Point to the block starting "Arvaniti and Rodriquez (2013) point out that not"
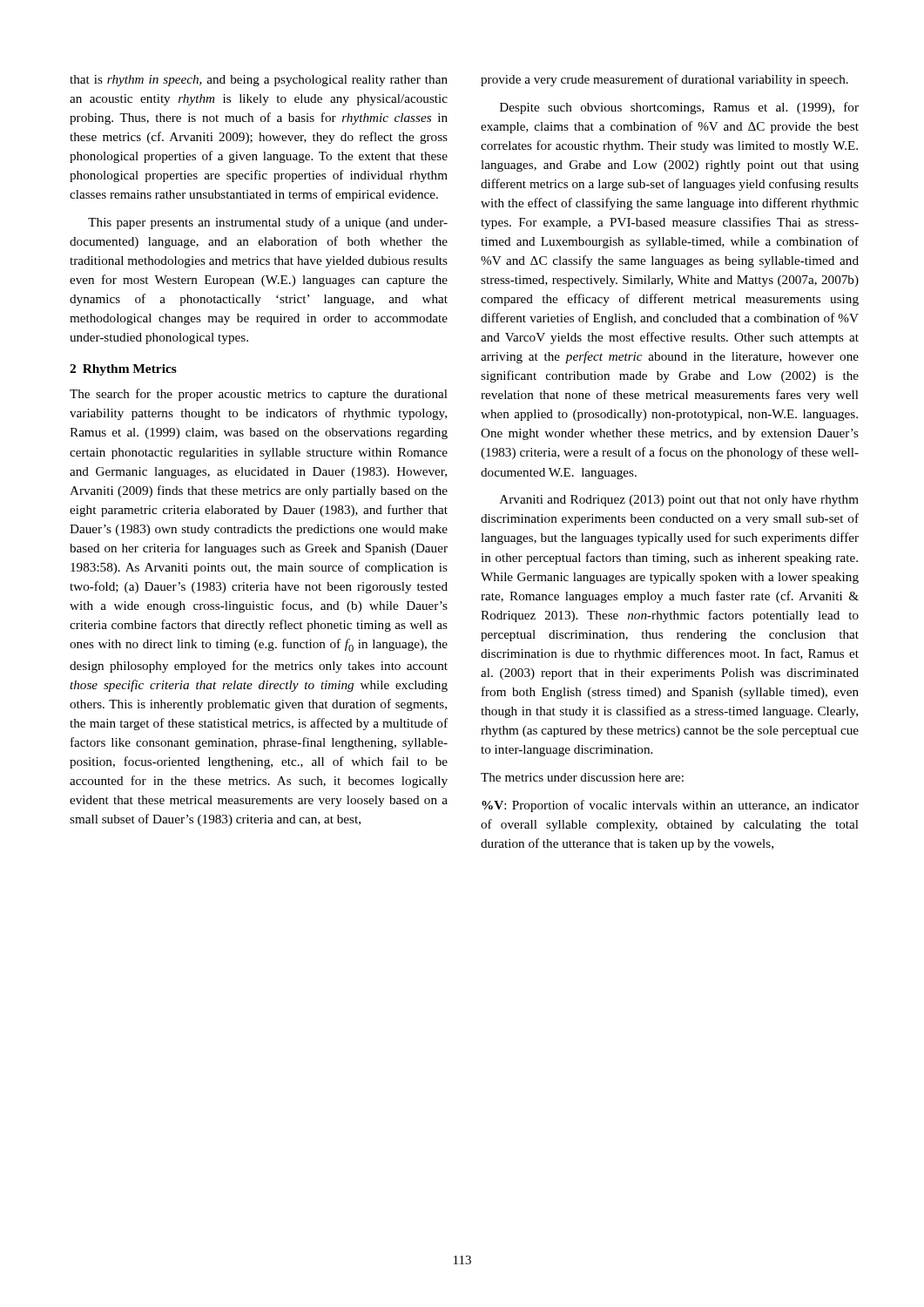The height and width of the screenshot is (1307, 924). (x=670, y=624)
